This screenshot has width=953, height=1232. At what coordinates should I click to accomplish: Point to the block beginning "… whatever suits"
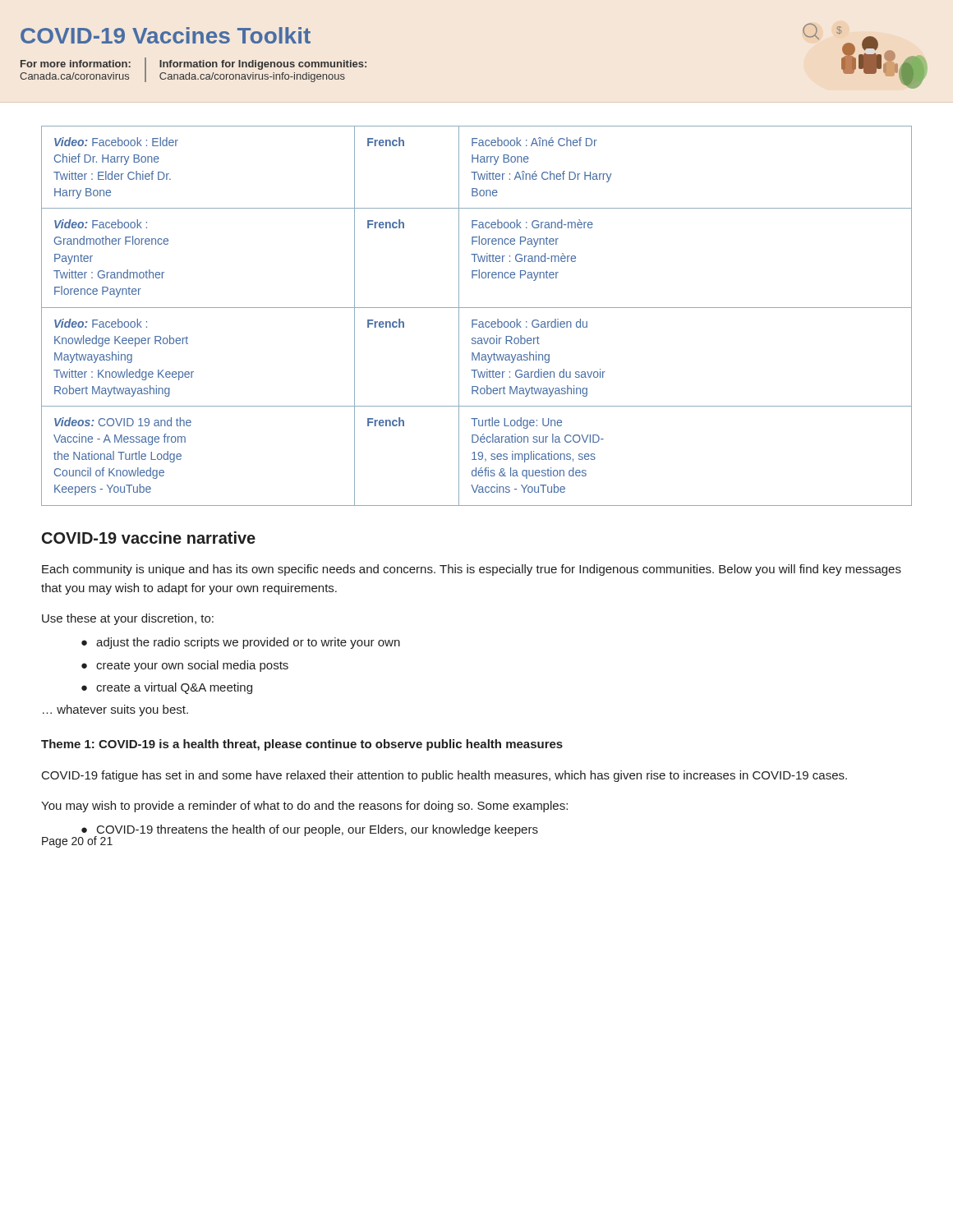click(115, 709)
